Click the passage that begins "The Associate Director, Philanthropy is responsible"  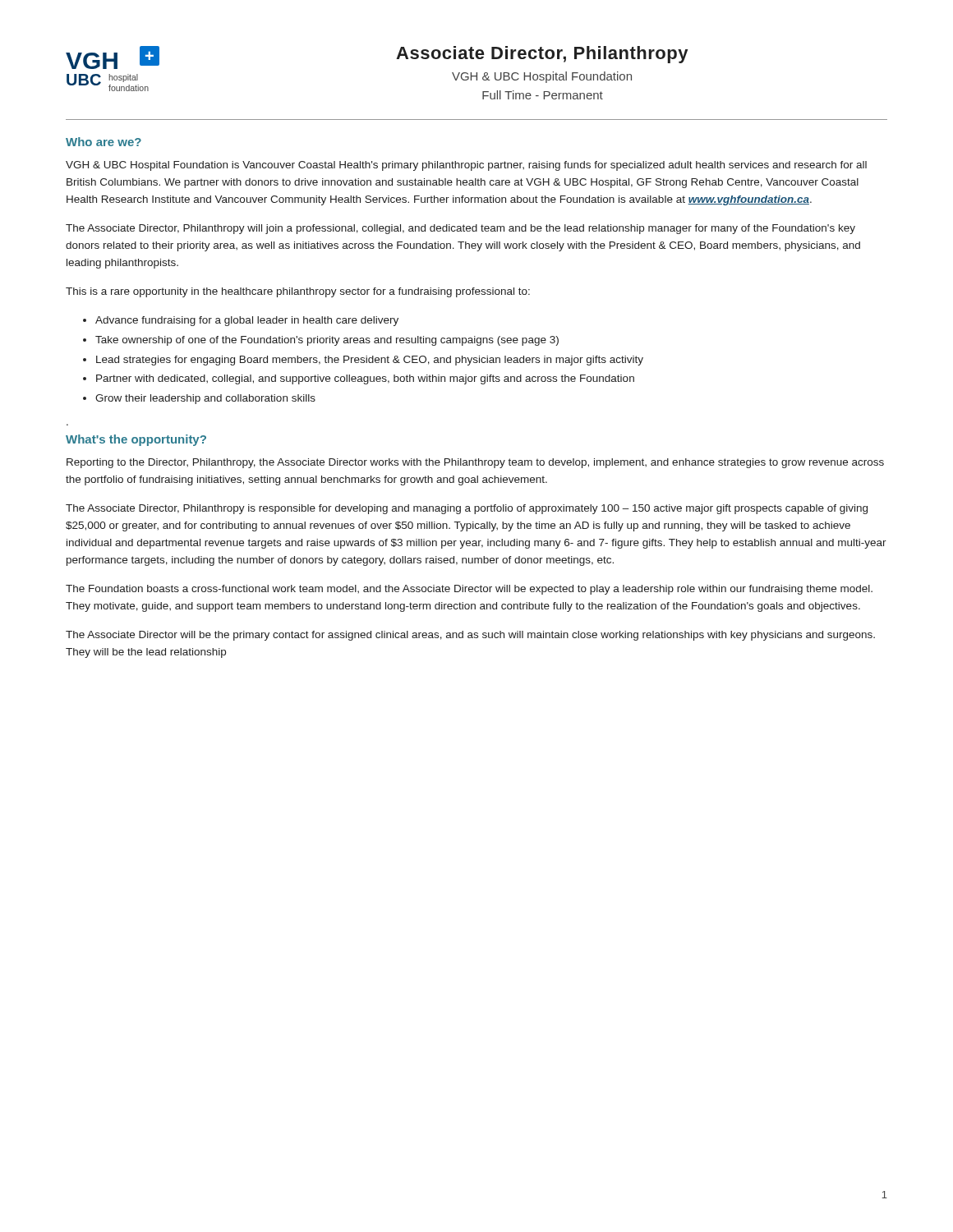pos(476,534)
